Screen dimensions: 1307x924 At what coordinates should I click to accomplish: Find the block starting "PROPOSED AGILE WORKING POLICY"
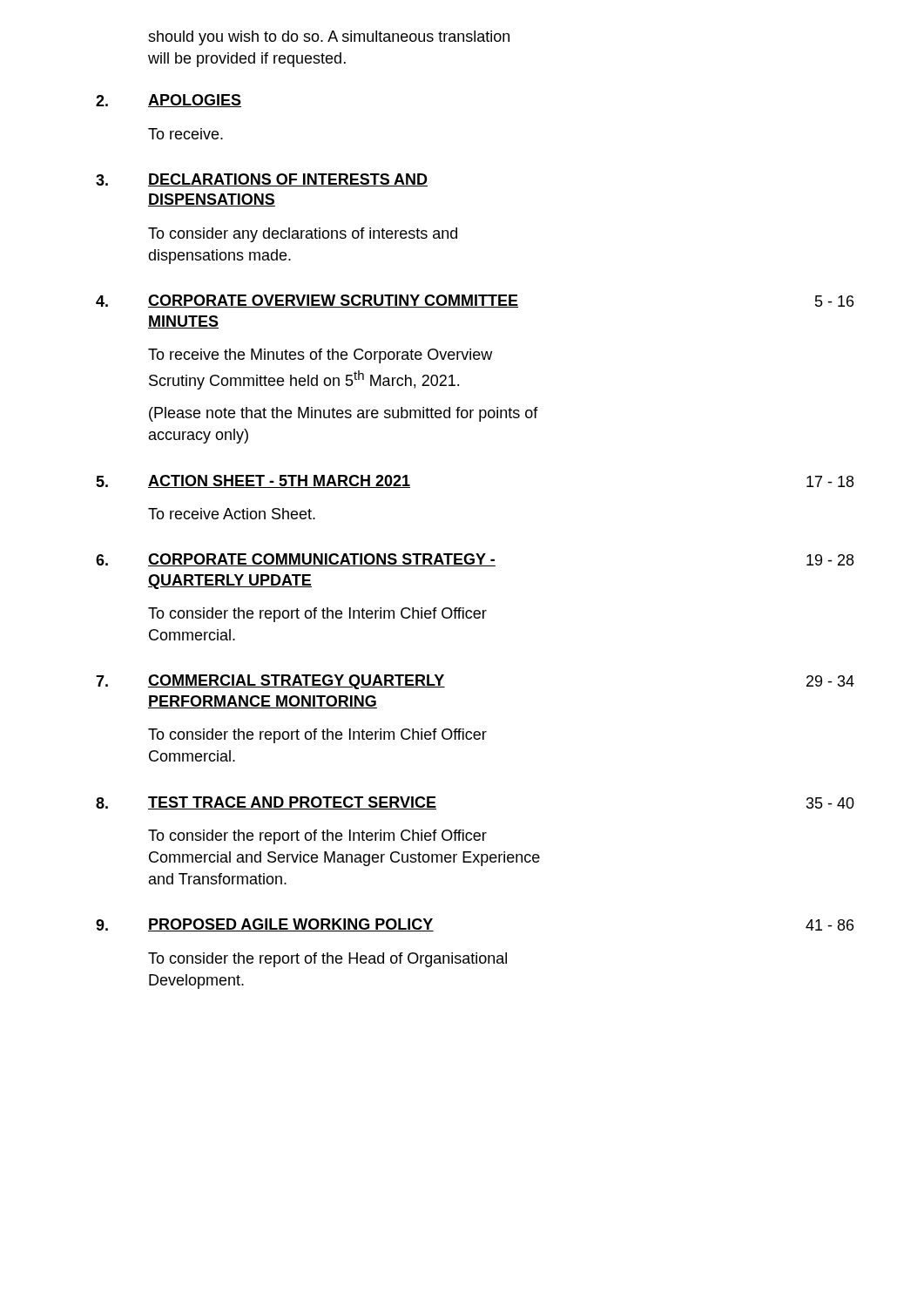pos(291,925)
